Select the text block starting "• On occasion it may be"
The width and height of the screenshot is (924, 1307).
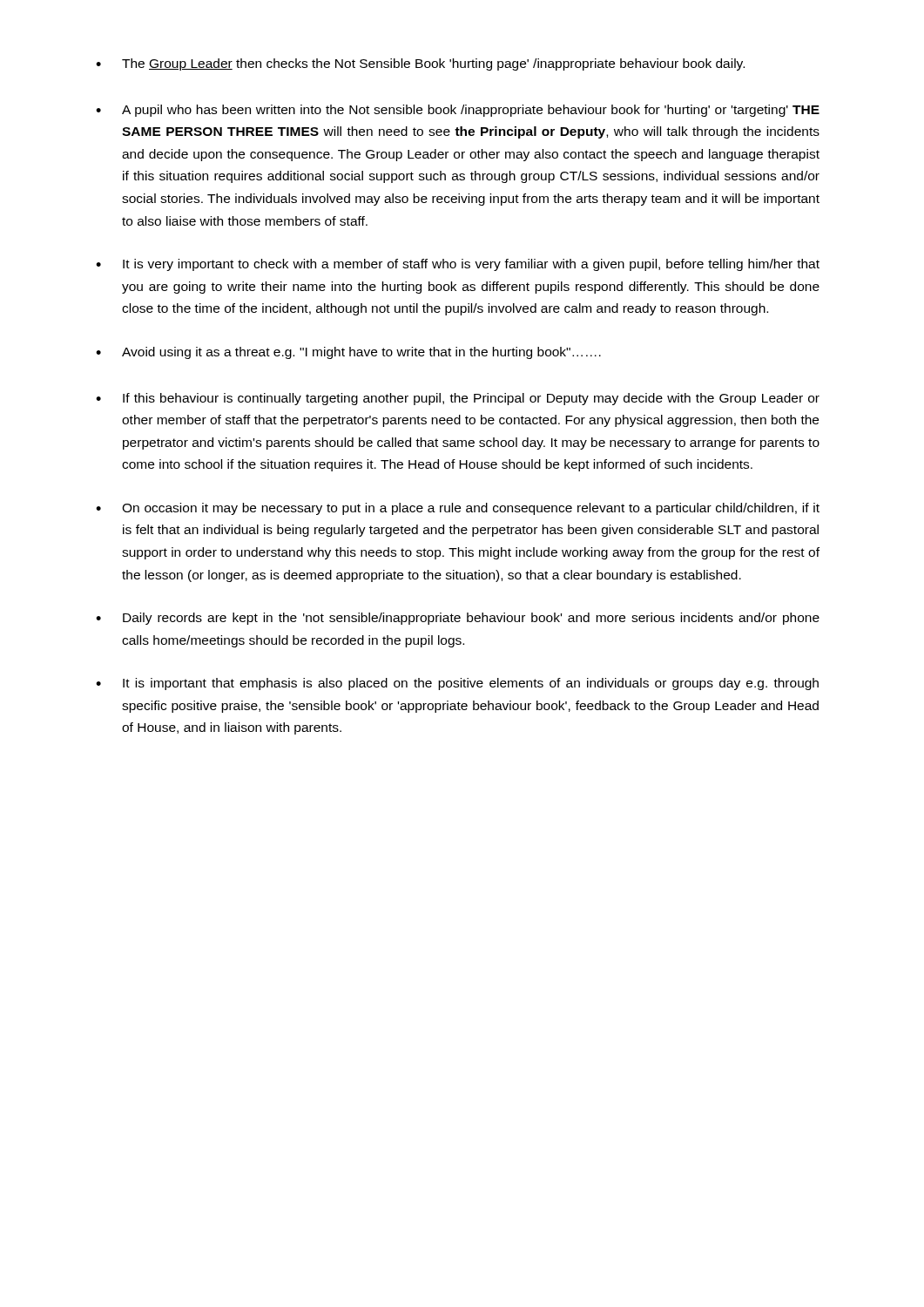point(445,541)
